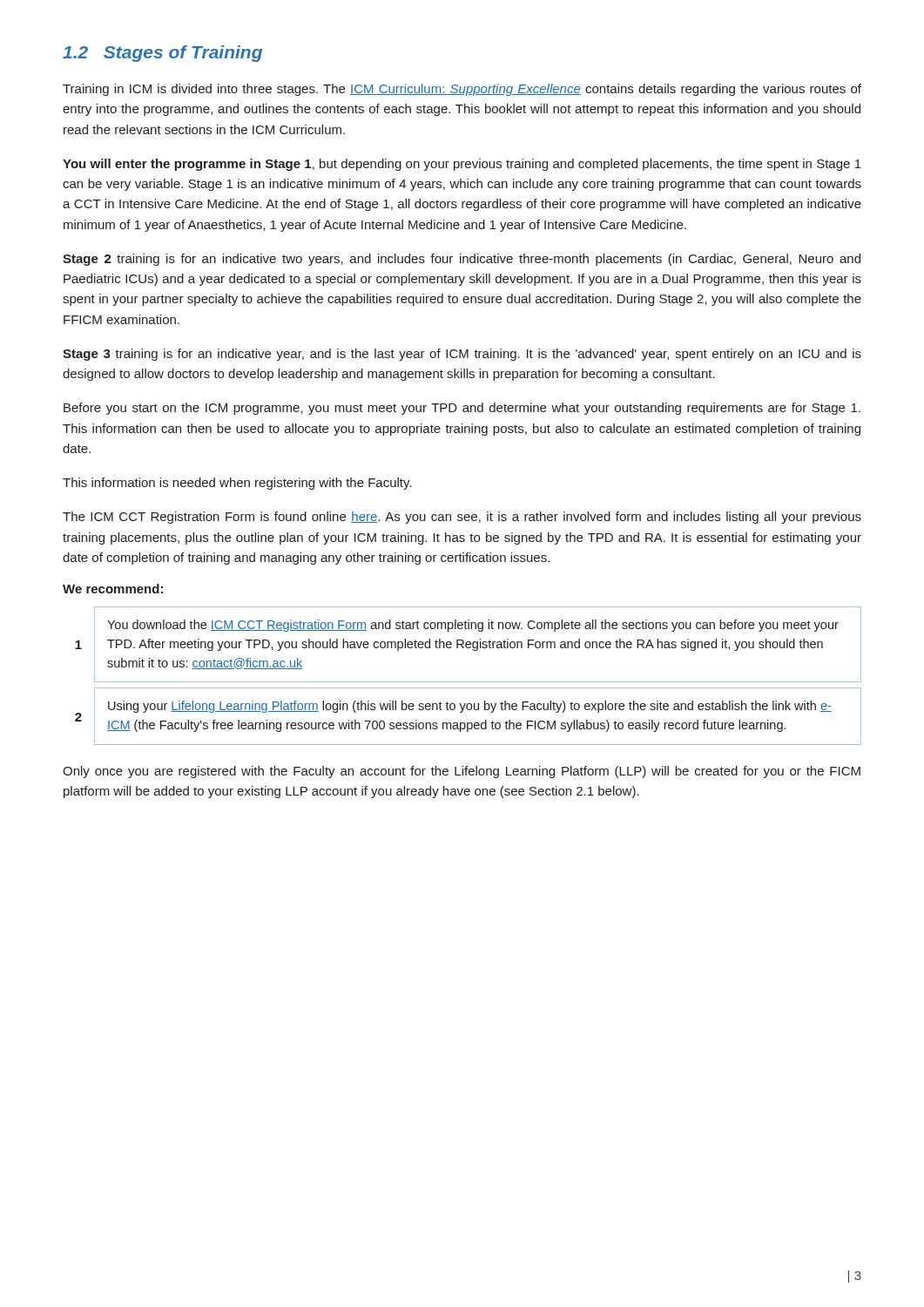Select the text block that reads "Stage 2 training is"
Image resolution: width=924 pixels, height=1307 pixels.
462,289
